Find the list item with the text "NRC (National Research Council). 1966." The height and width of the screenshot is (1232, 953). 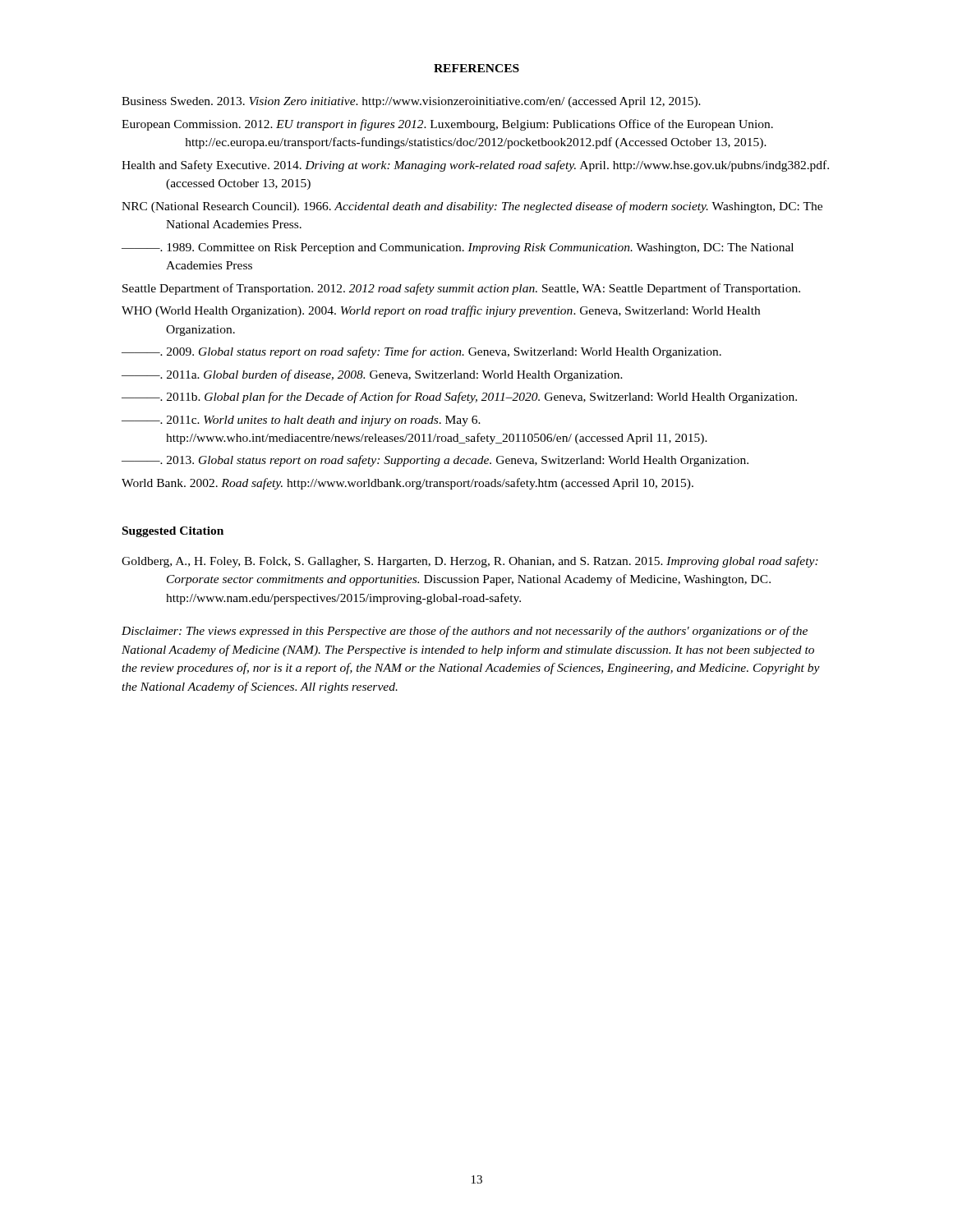pyautogui.click(x=472, y=215)
